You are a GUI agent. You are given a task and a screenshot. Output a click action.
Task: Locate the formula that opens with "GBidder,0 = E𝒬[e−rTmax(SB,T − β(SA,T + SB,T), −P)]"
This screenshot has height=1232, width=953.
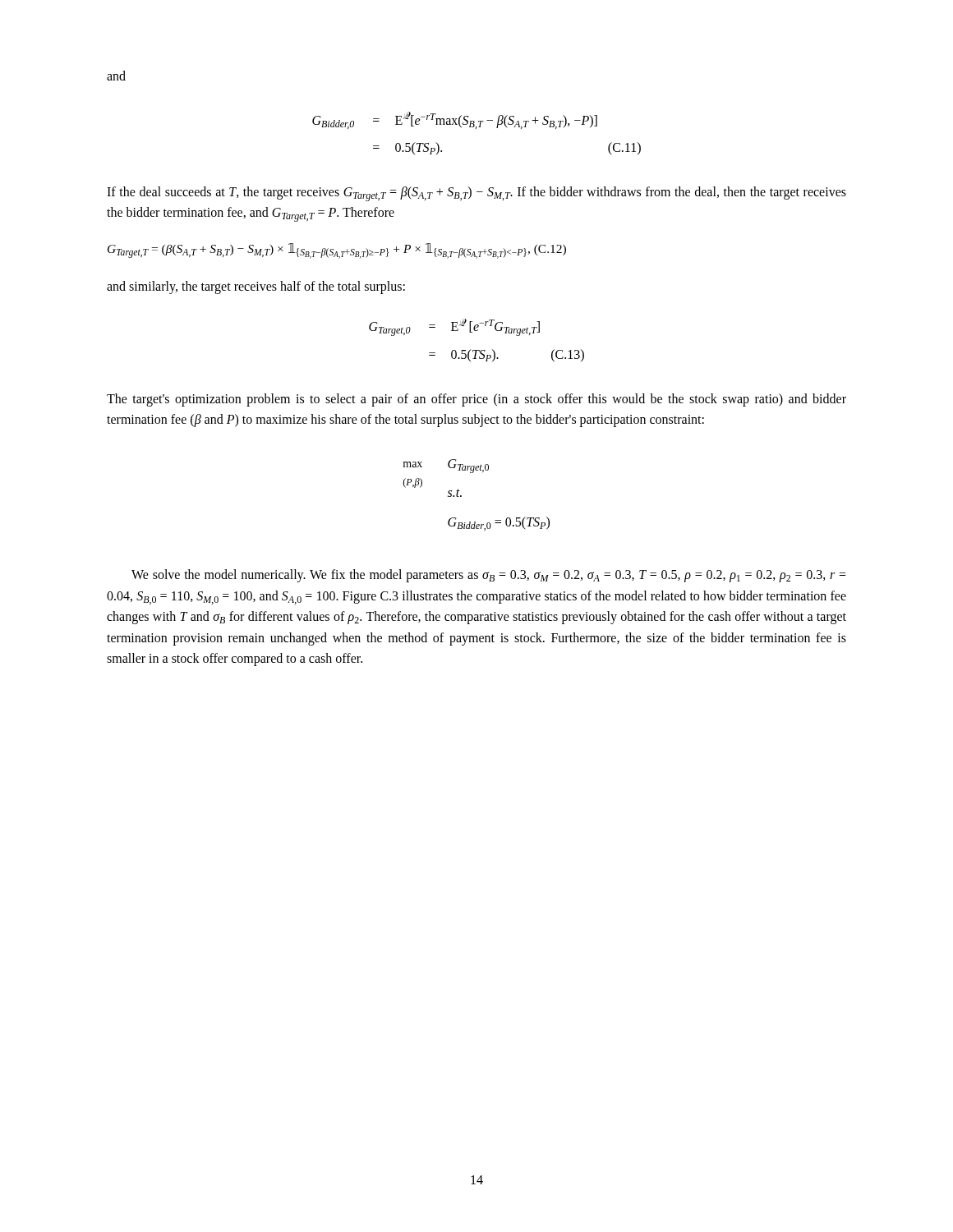[476, 134]
